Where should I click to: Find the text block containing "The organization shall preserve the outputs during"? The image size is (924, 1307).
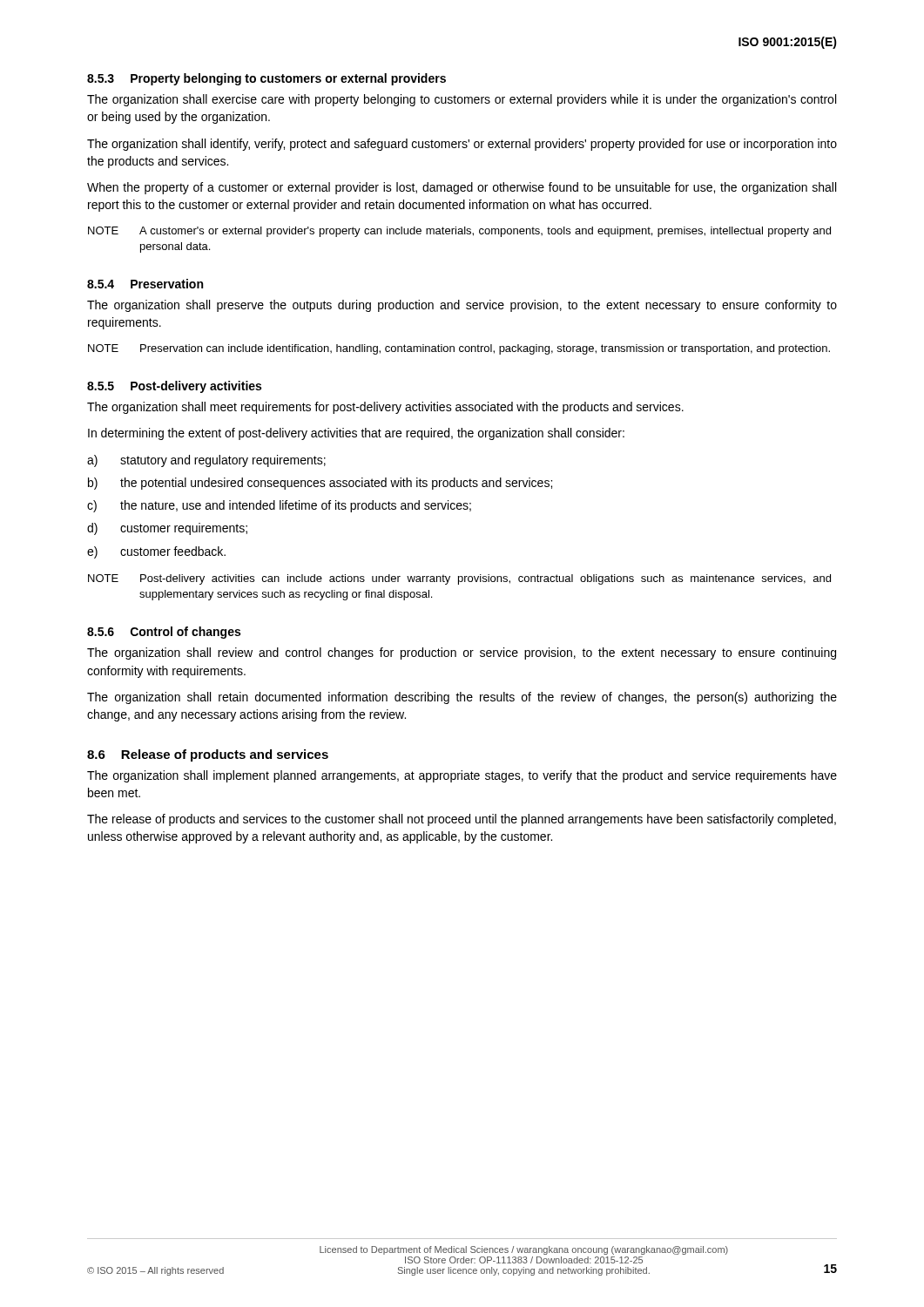point(462,314)
